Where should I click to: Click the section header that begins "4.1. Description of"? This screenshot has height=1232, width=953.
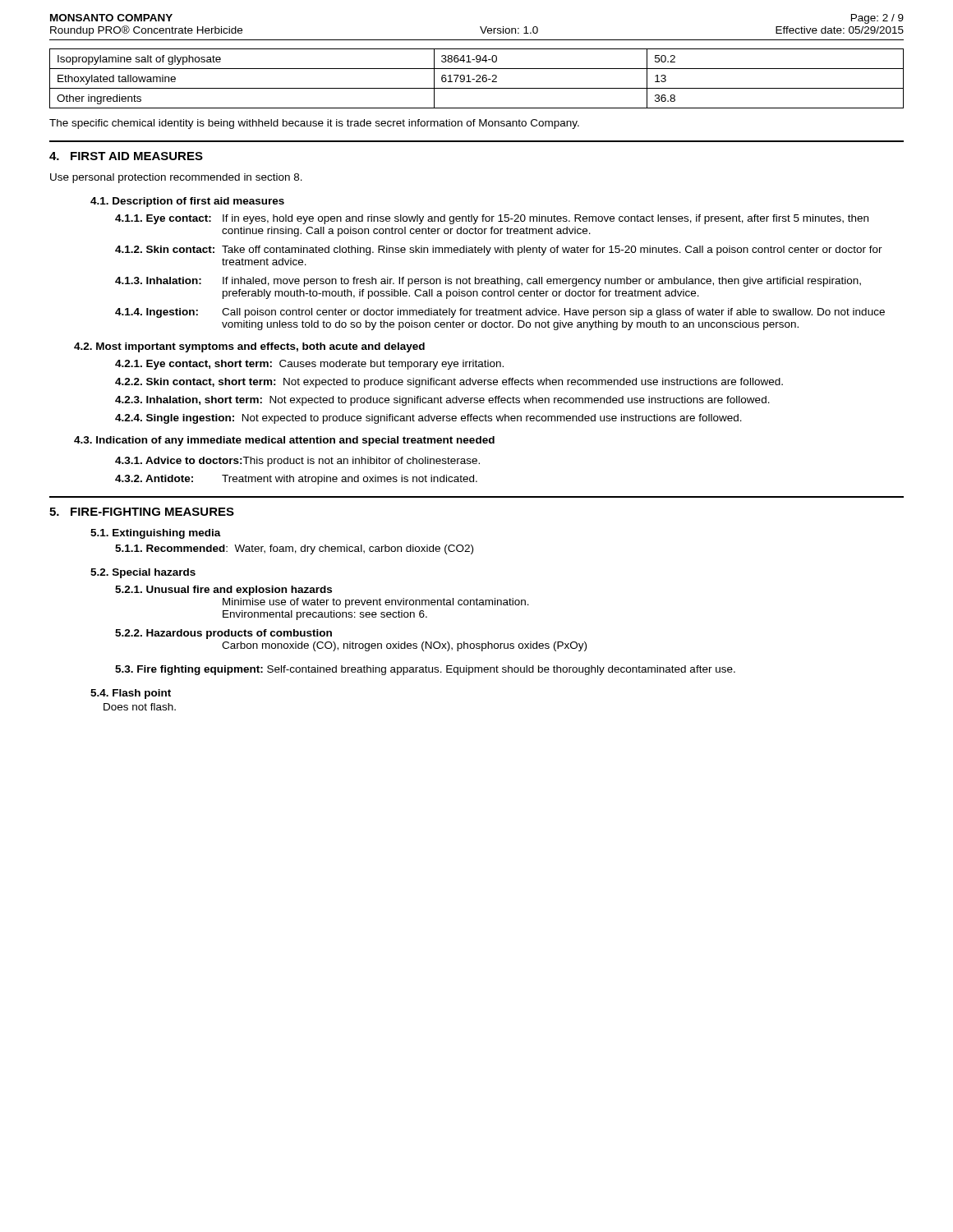(187, 201)
